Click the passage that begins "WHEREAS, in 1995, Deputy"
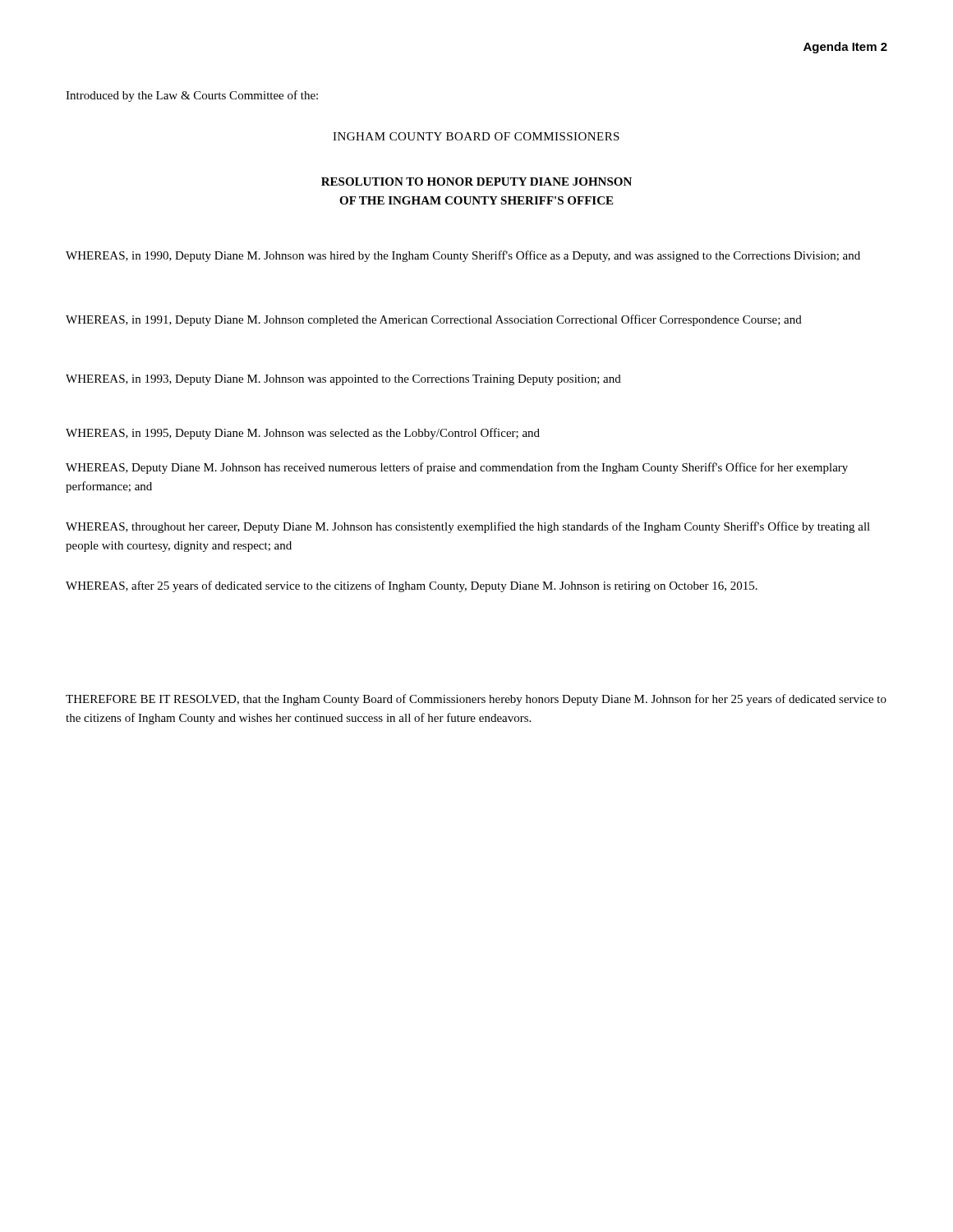The width and height of the screenshot is (953, 1232). coord(303,433)
